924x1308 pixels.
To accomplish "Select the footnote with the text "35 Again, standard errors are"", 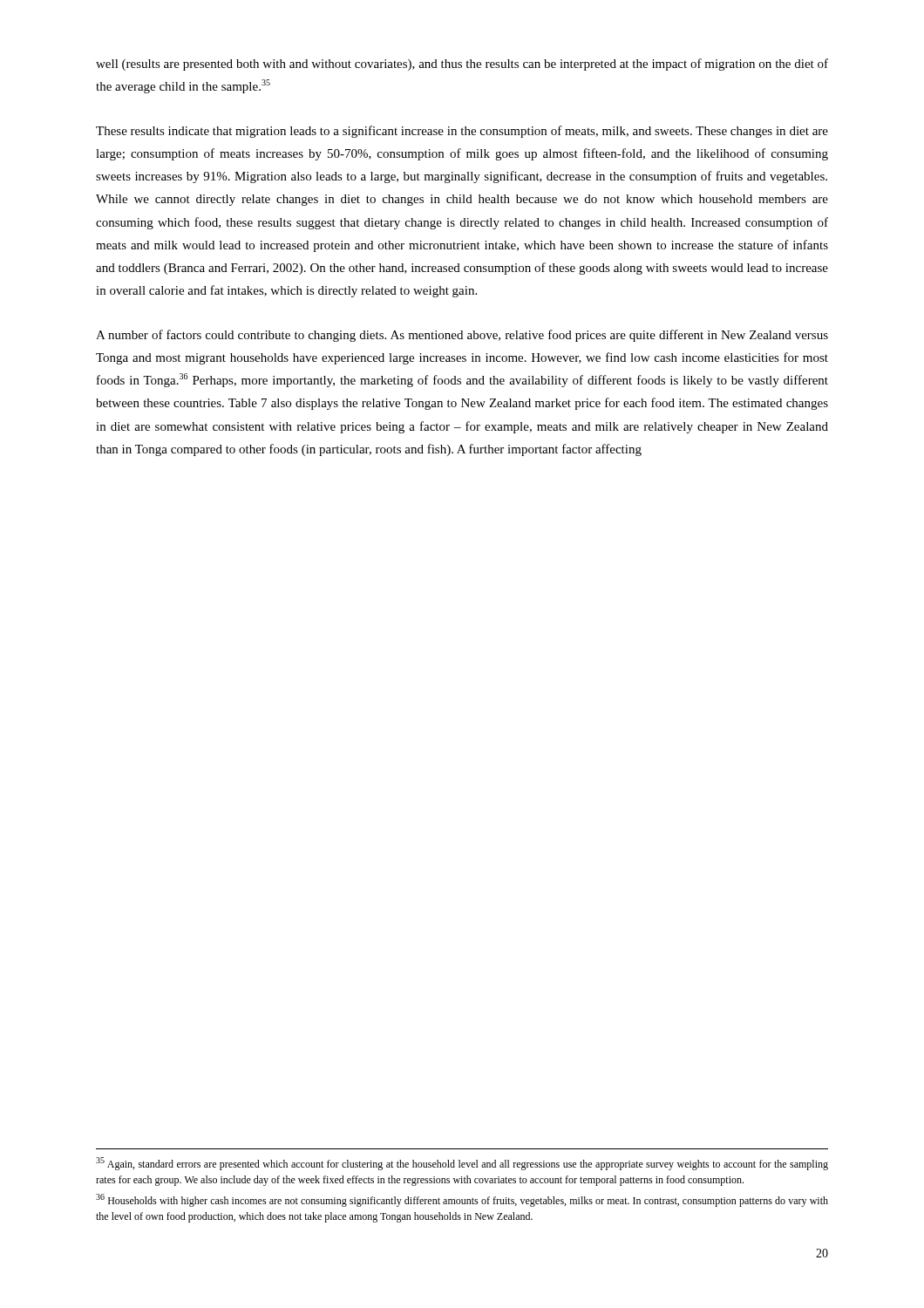I will (x=462, y=1171).
